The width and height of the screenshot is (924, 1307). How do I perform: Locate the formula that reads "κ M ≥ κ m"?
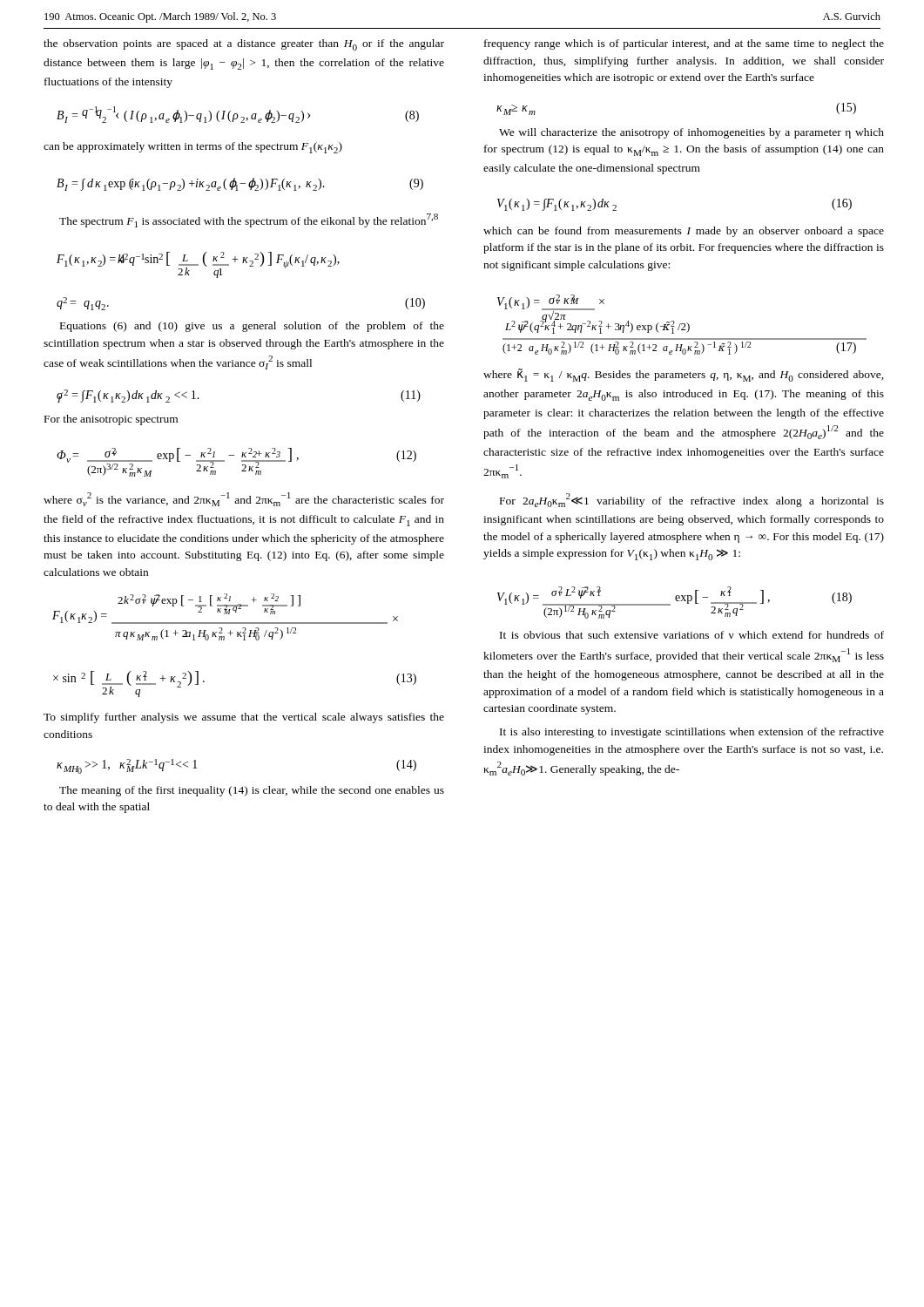[510, 109]
